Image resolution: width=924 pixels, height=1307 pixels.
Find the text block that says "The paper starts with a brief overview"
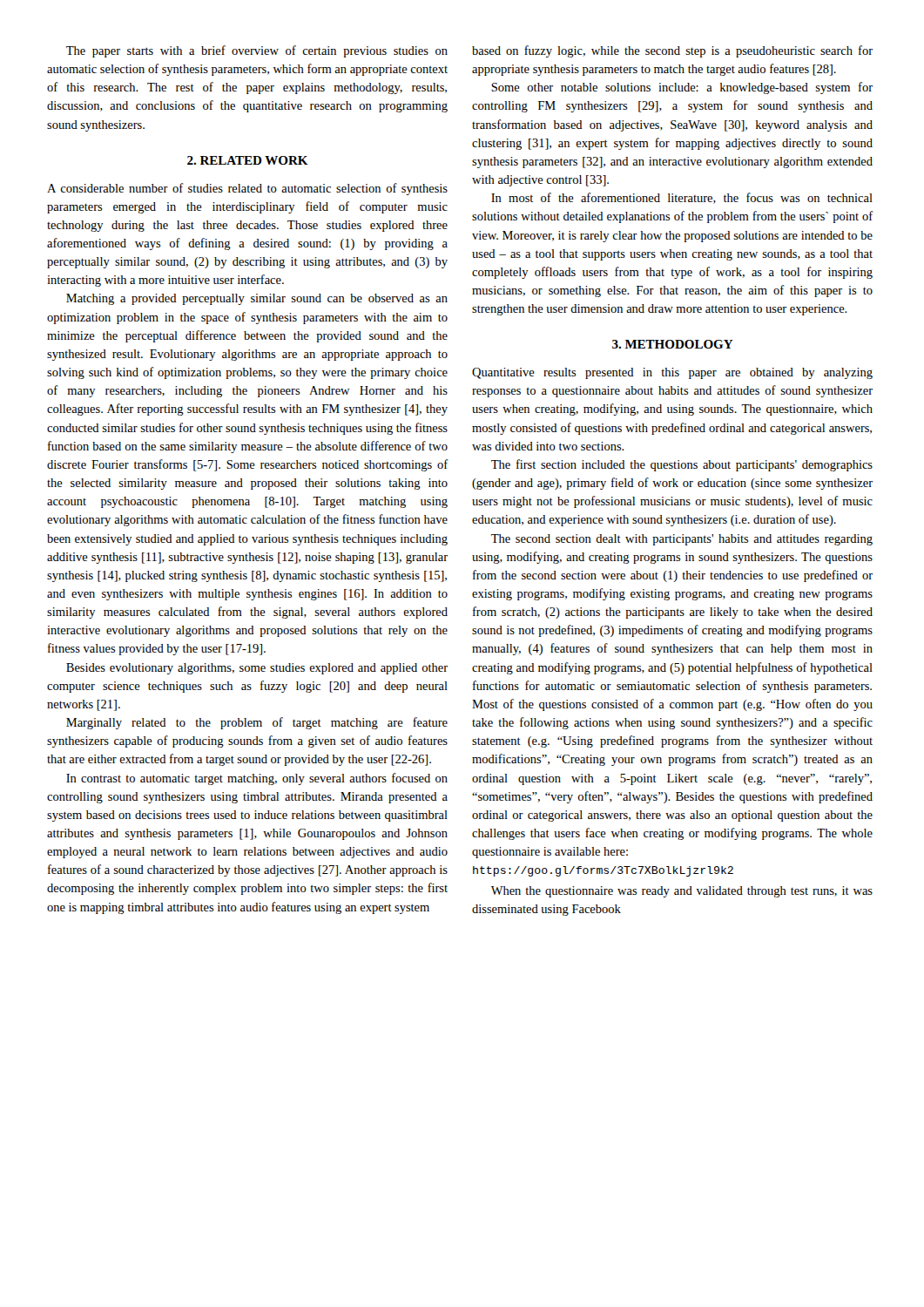tap(247, 88)
